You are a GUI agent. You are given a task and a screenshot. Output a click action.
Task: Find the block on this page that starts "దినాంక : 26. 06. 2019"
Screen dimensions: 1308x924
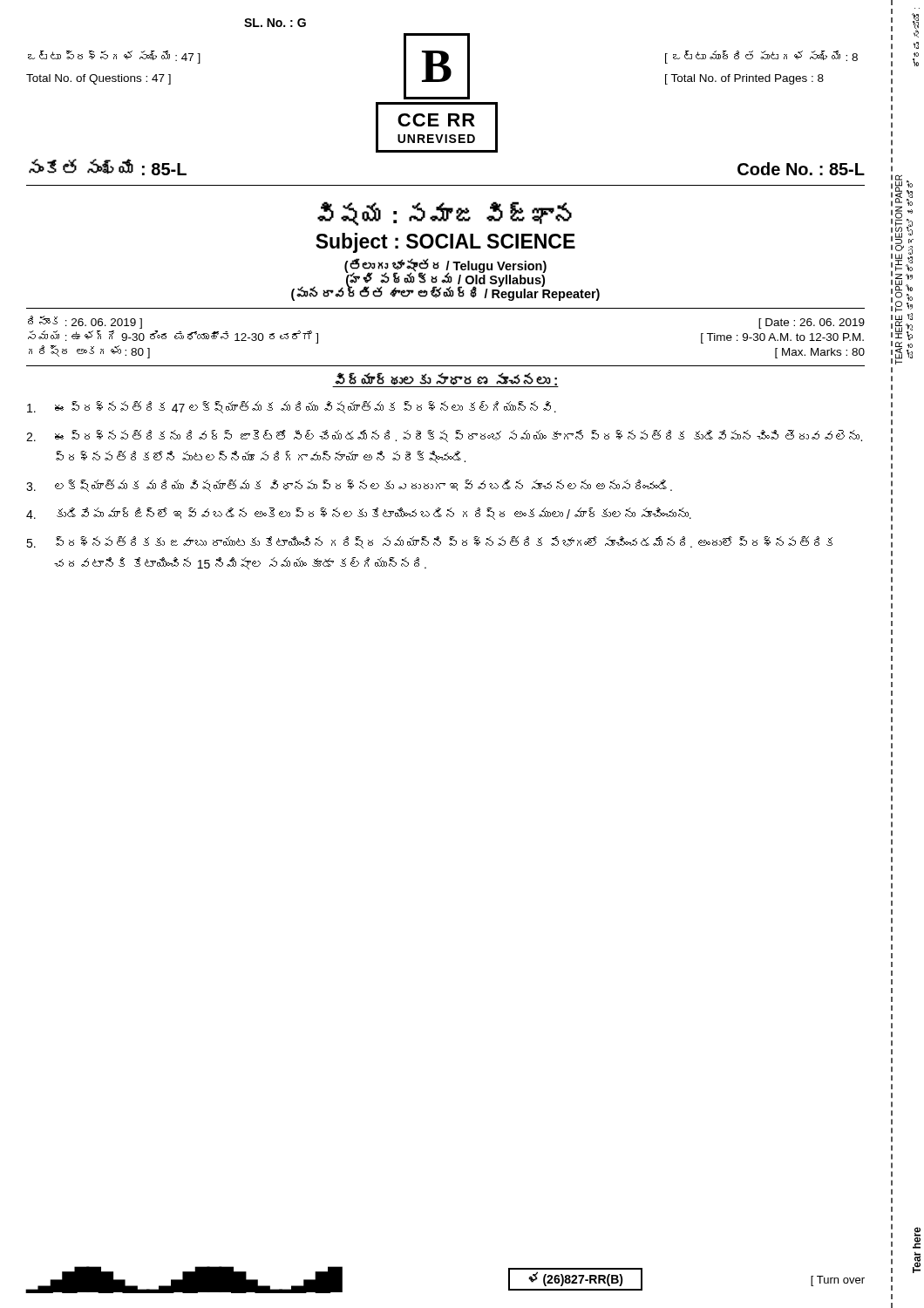81,321
